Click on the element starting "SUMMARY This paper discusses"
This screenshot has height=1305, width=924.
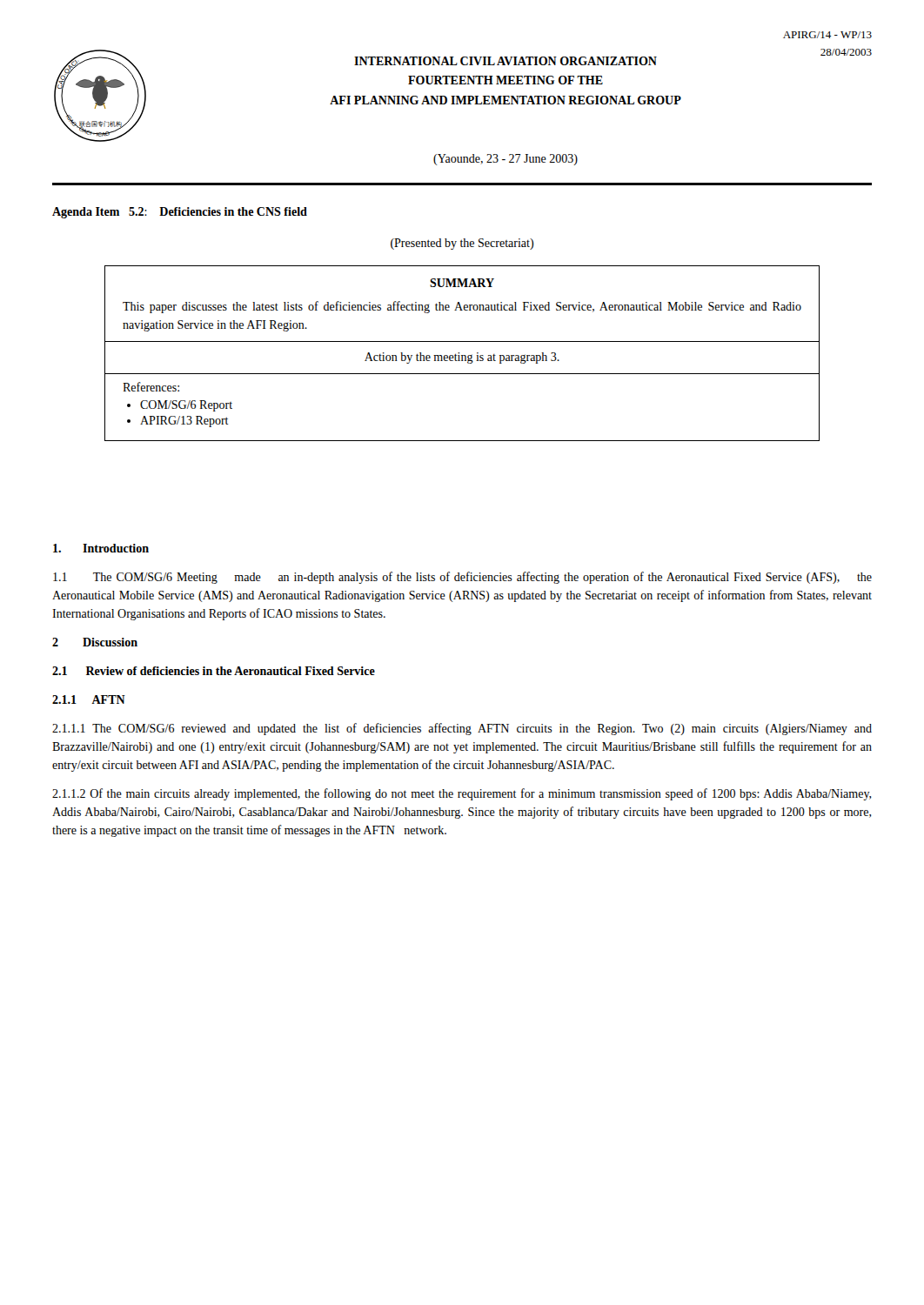462,353
